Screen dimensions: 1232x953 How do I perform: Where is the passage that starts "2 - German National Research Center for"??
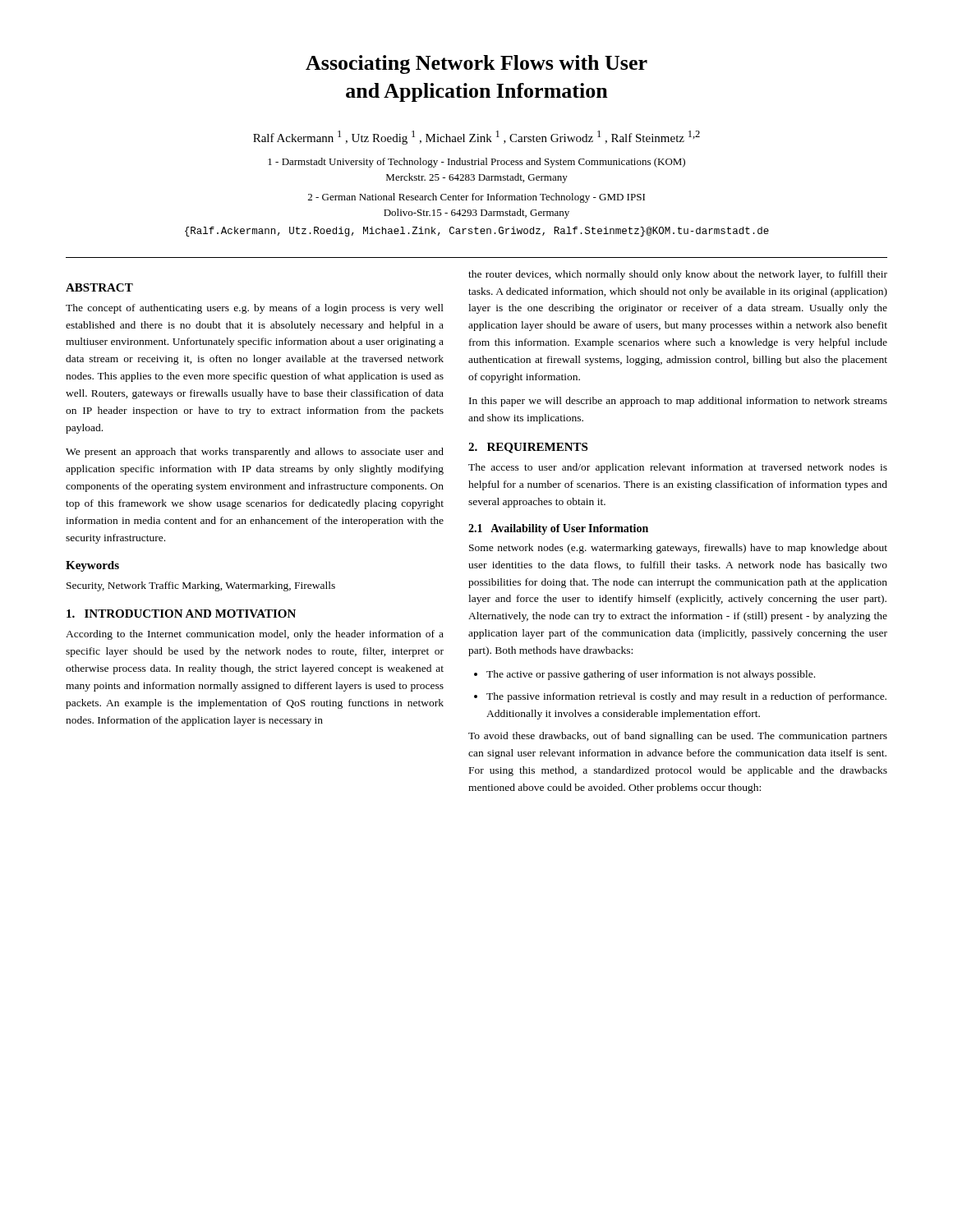point(476,204)
